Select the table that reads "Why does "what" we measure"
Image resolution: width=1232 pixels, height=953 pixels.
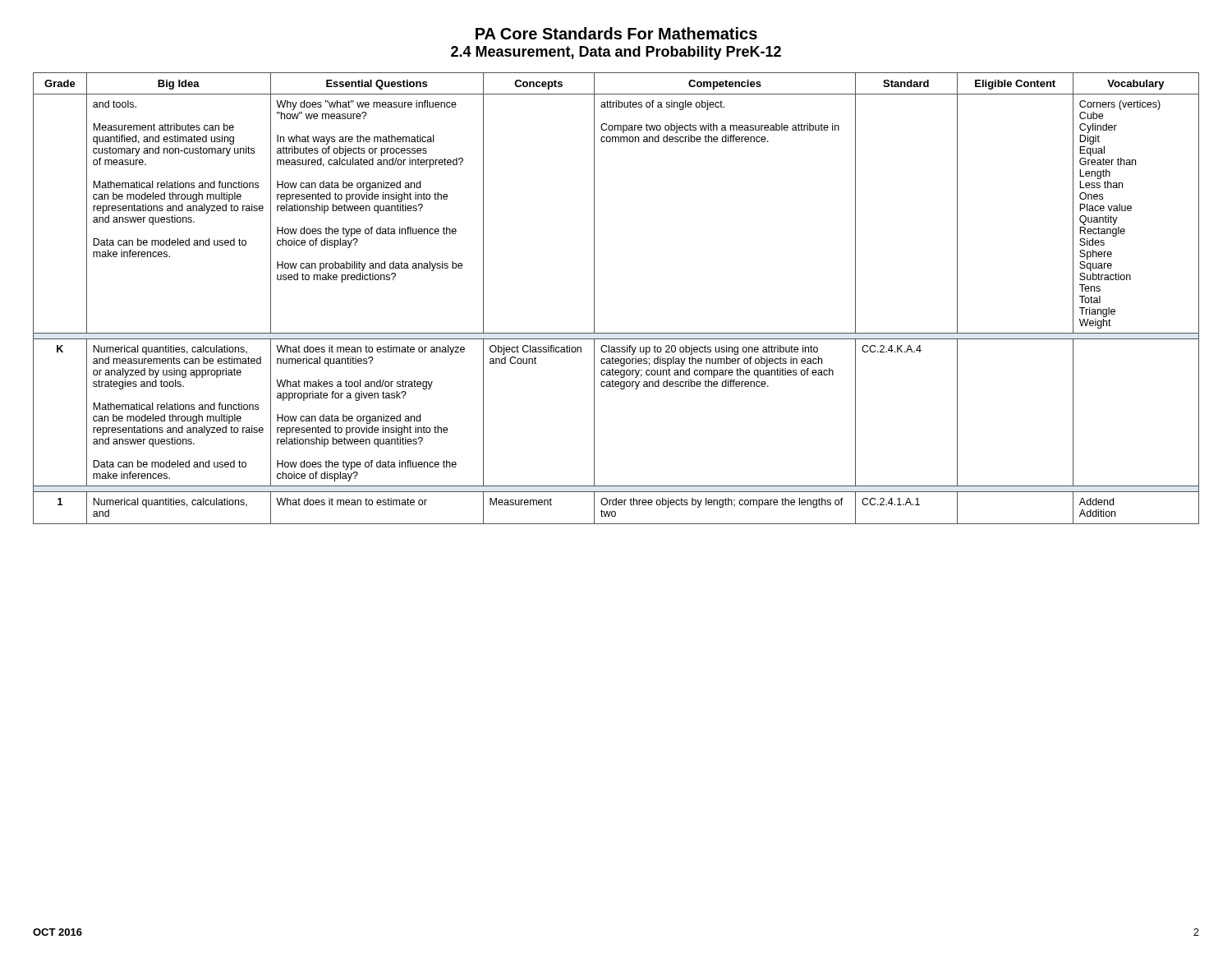[616, 298]
